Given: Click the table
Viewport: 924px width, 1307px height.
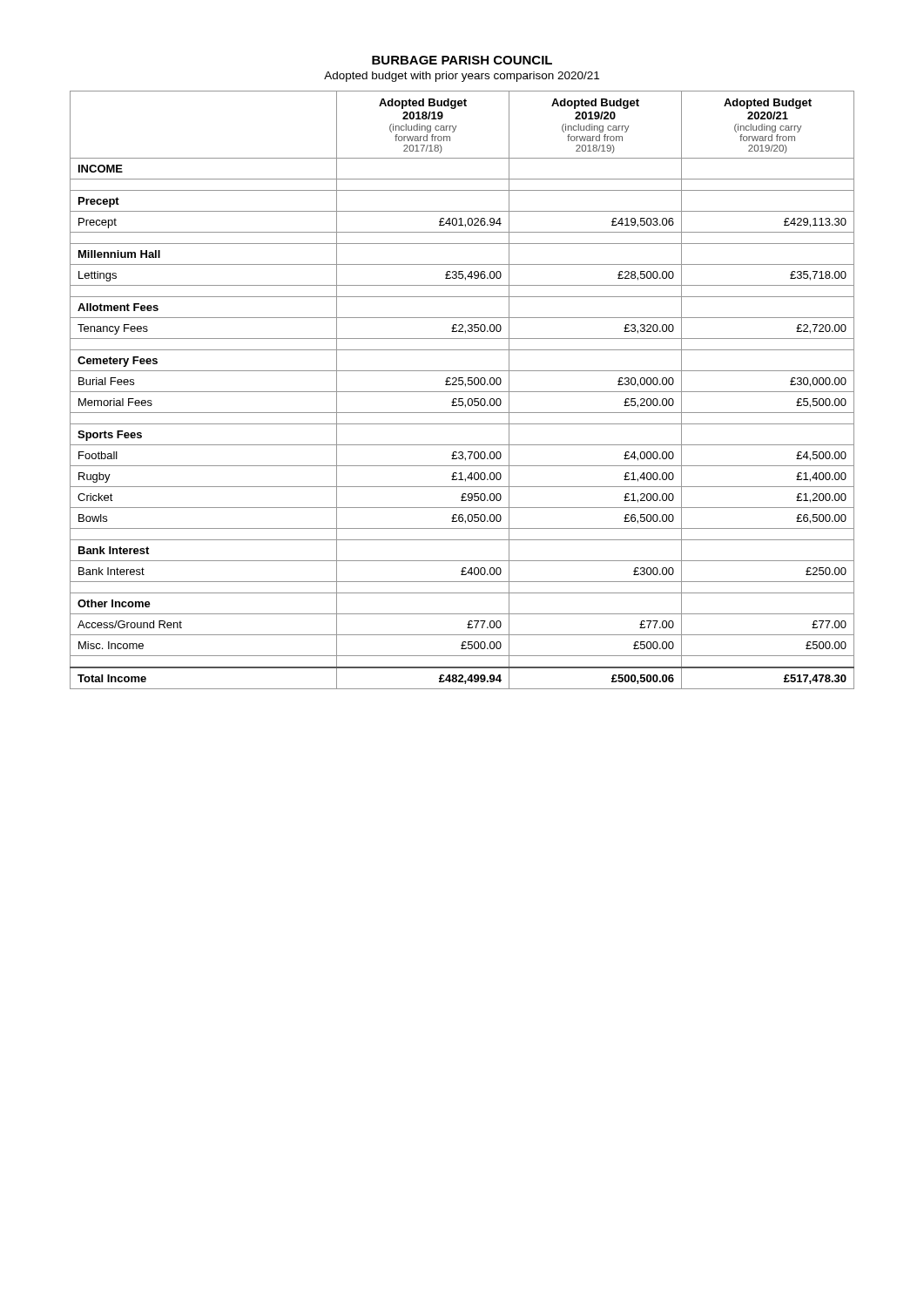Looking at the screenshot, I should [x=462, y=390].
